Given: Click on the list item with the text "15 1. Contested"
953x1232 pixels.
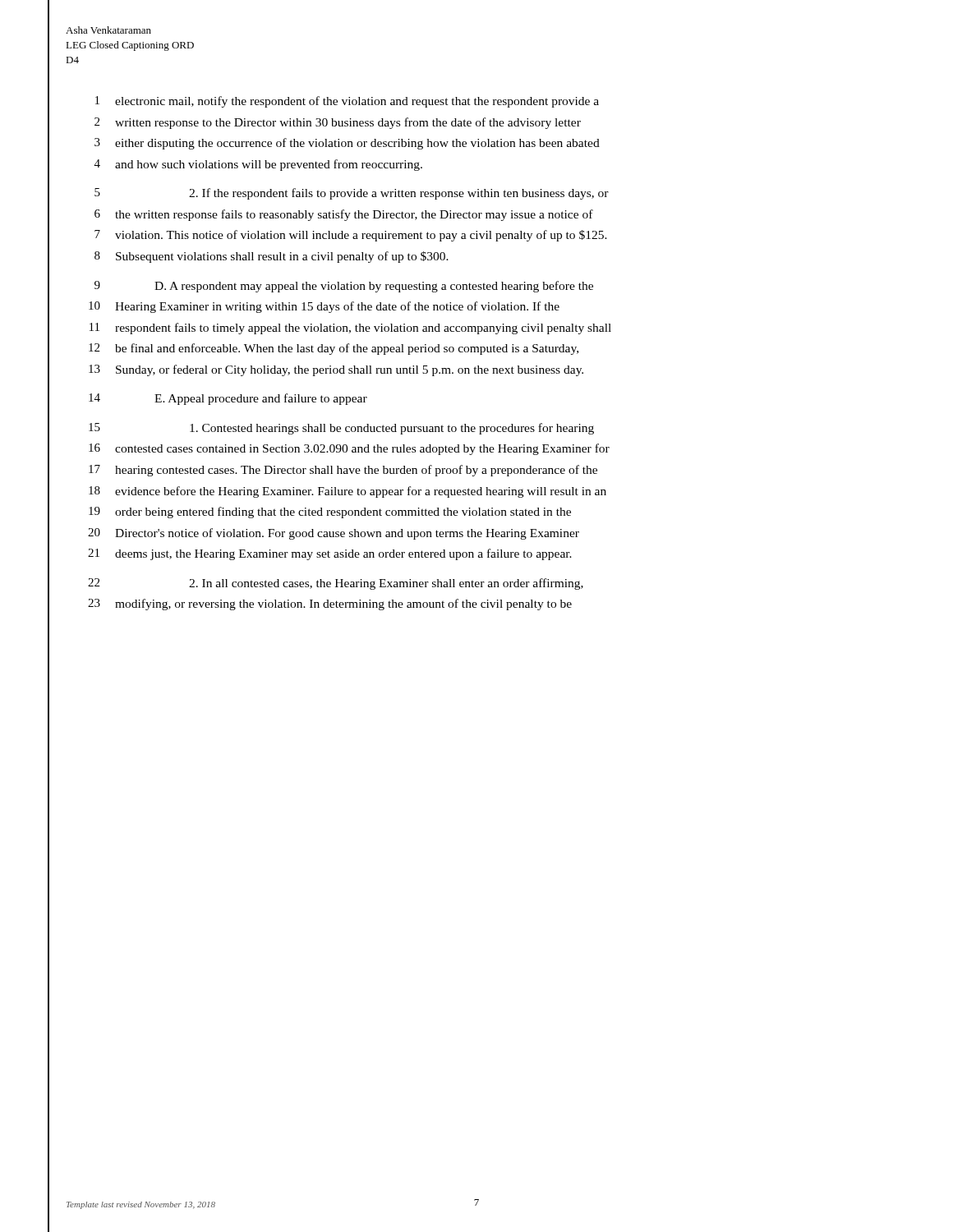Looking at the screenshot, I should [485, 428].
